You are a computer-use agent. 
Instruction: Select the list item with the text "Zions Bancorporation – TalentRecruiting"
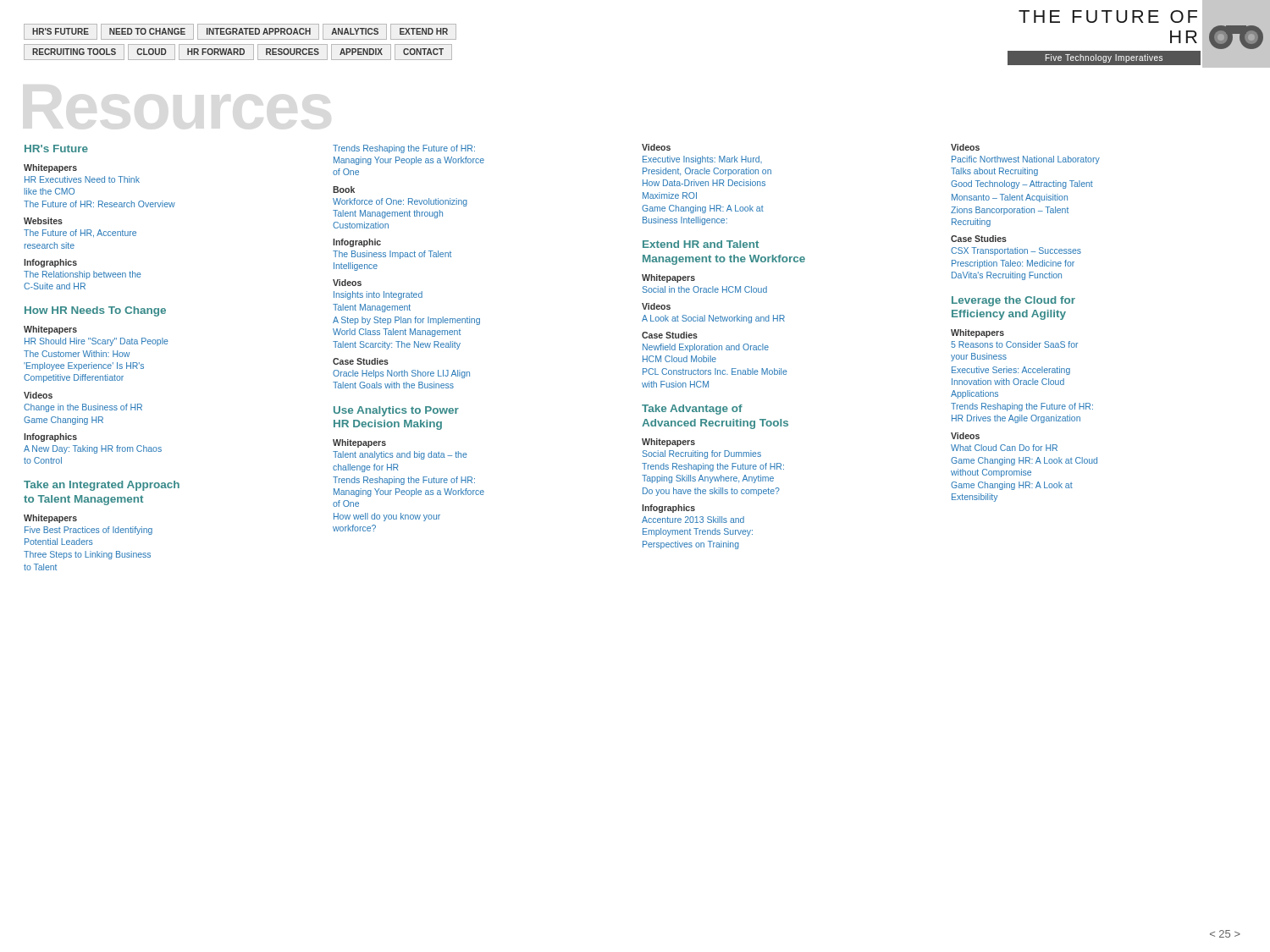tap(1010, 216)
